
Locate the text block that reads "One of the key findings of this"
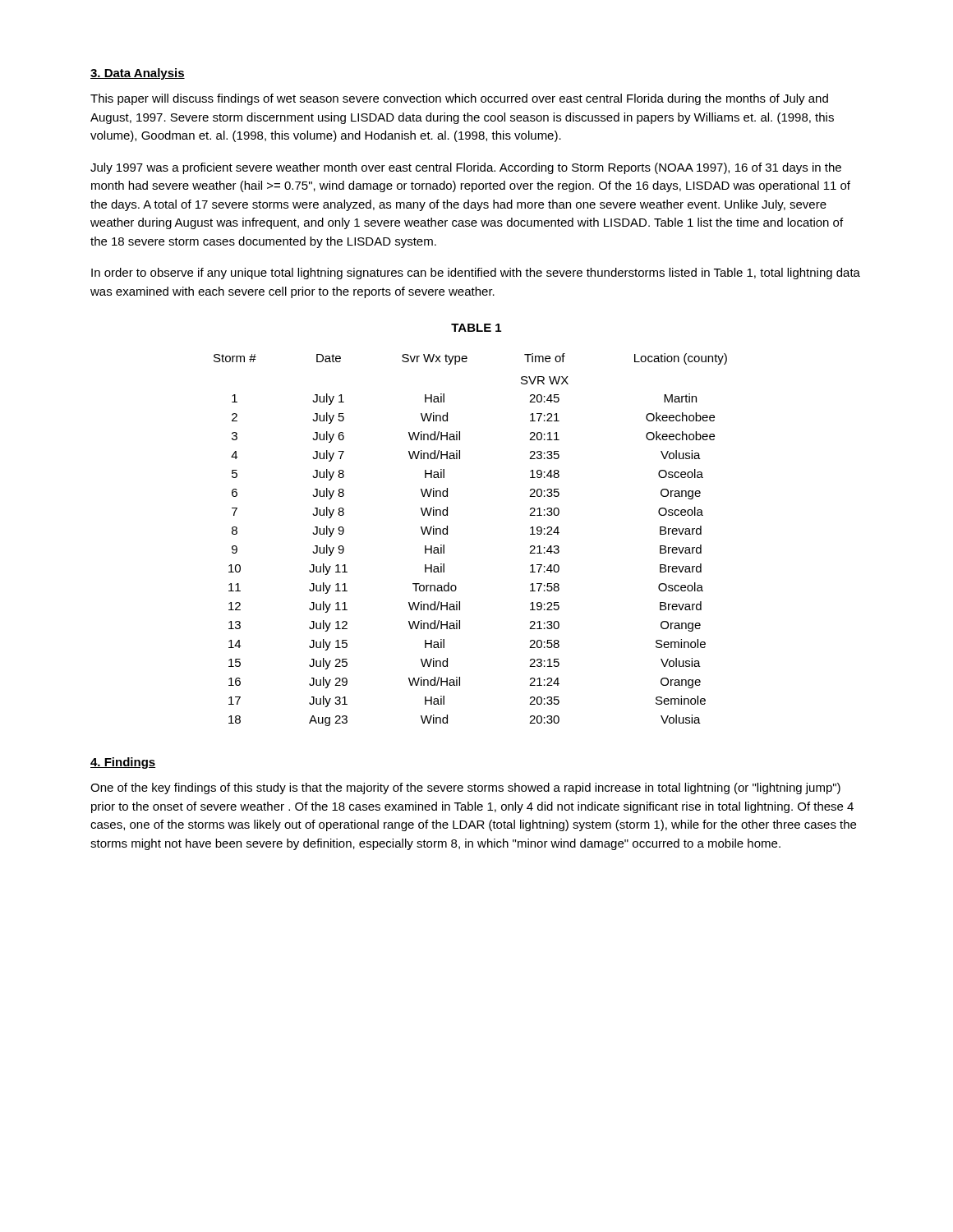[474, 815]
